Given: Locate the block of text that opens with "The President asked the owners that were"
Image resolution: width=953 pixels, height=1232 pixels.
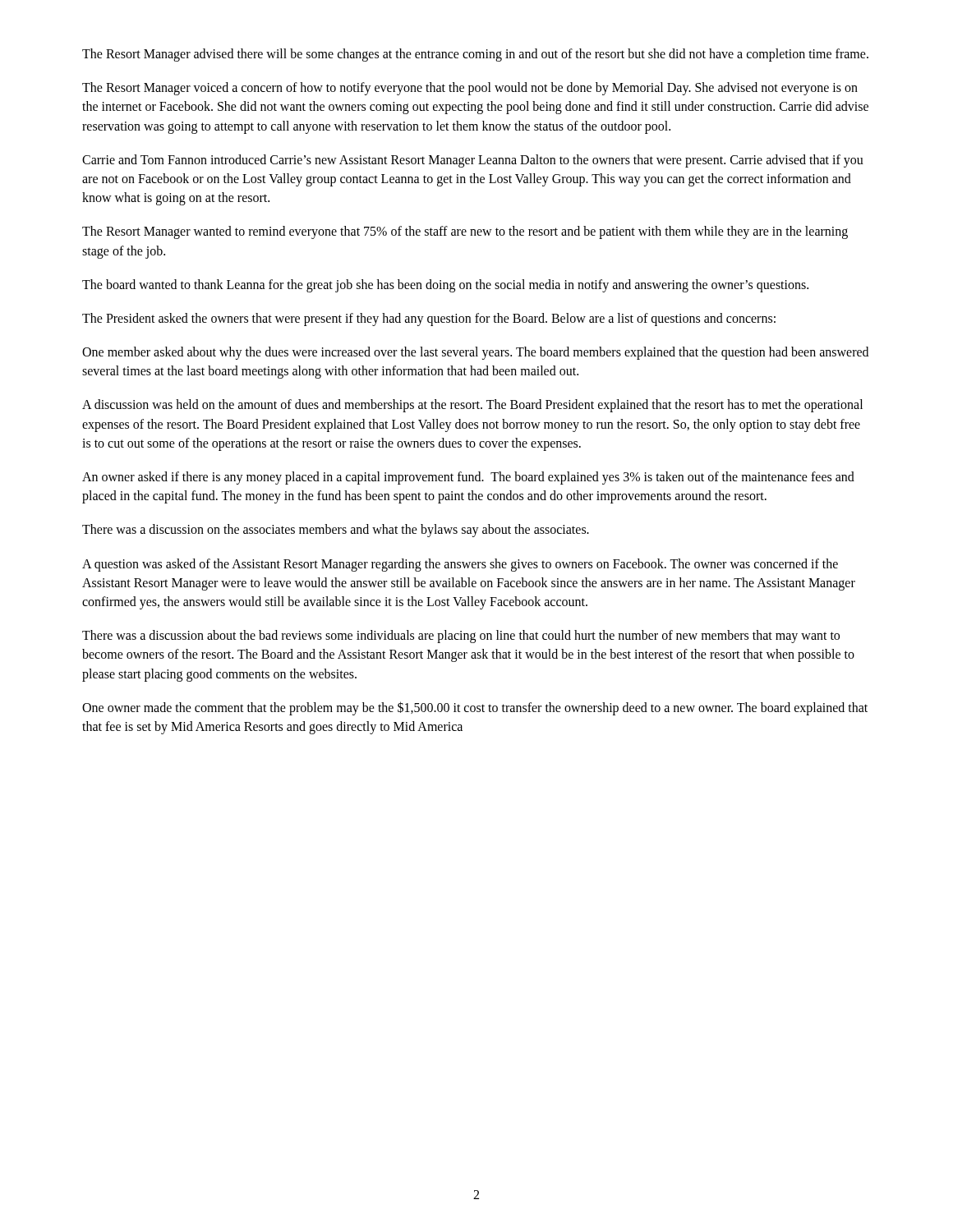Looking at the screenshot, I should click(429, 318).
